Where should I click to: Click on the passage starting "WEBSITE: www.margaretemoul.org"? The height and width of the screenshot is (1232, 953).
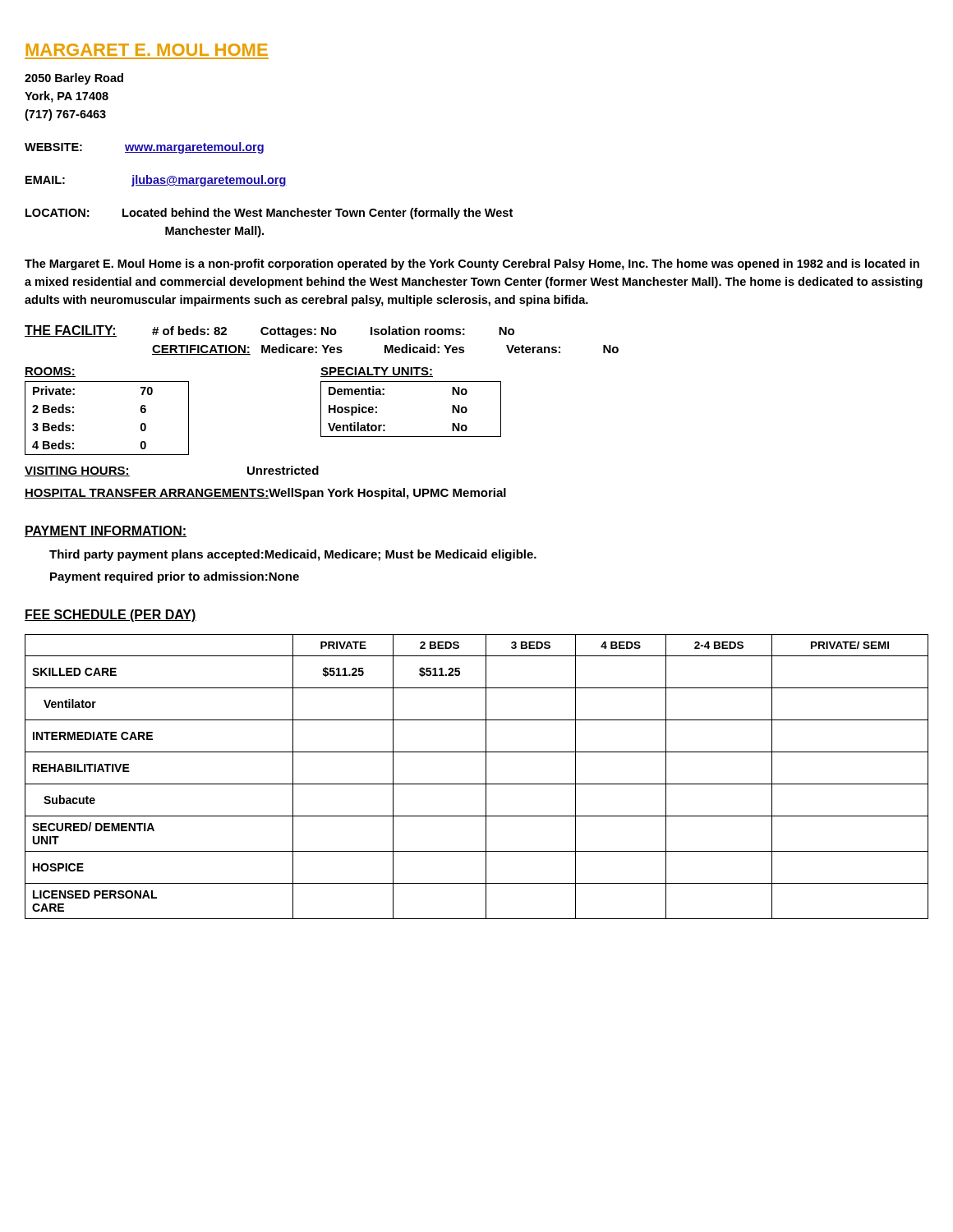coord(144,147)
